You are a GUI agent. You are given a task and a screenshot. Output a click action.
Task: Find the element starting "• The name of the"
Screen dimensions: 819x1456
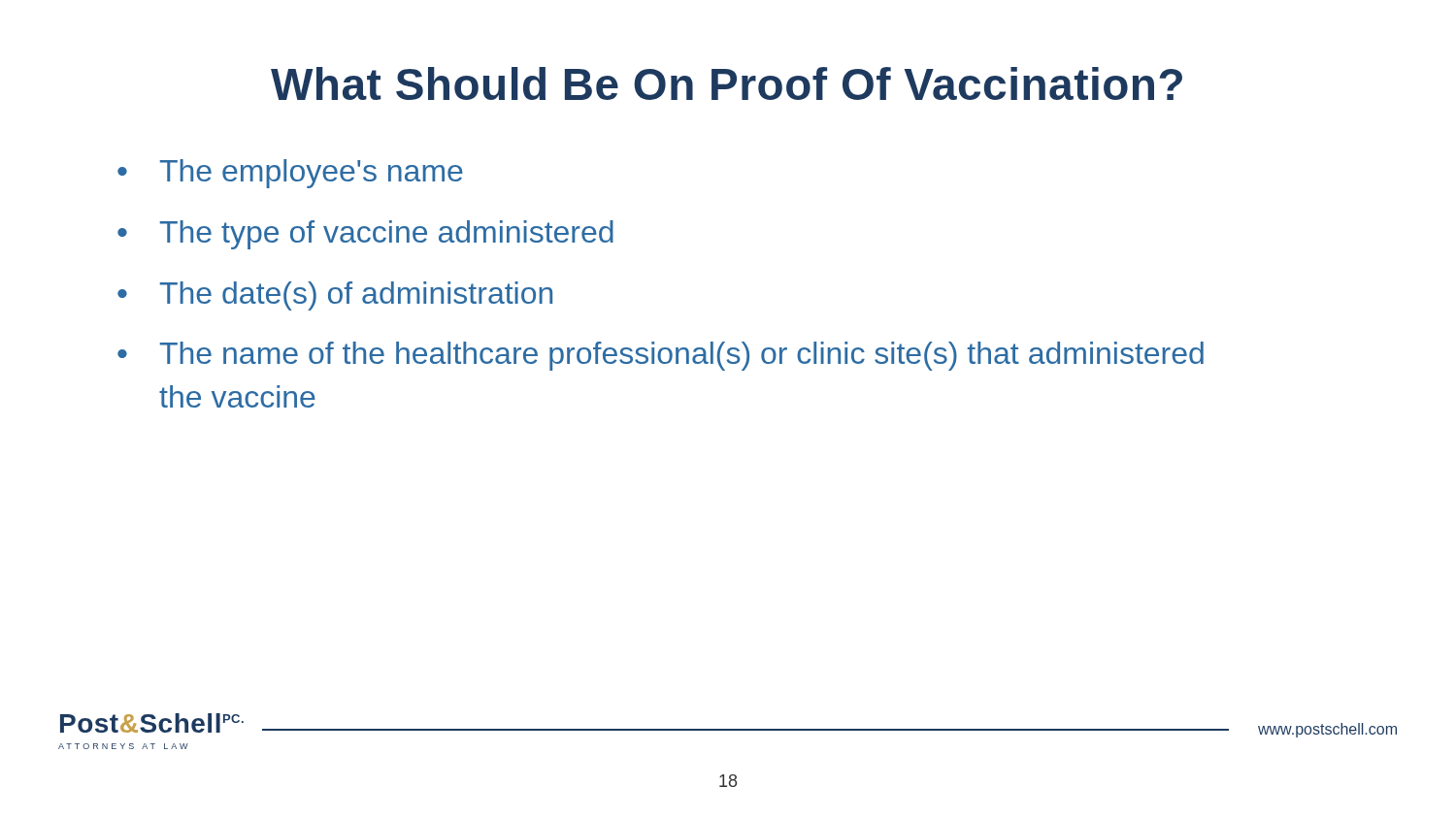tap(661, 376)
